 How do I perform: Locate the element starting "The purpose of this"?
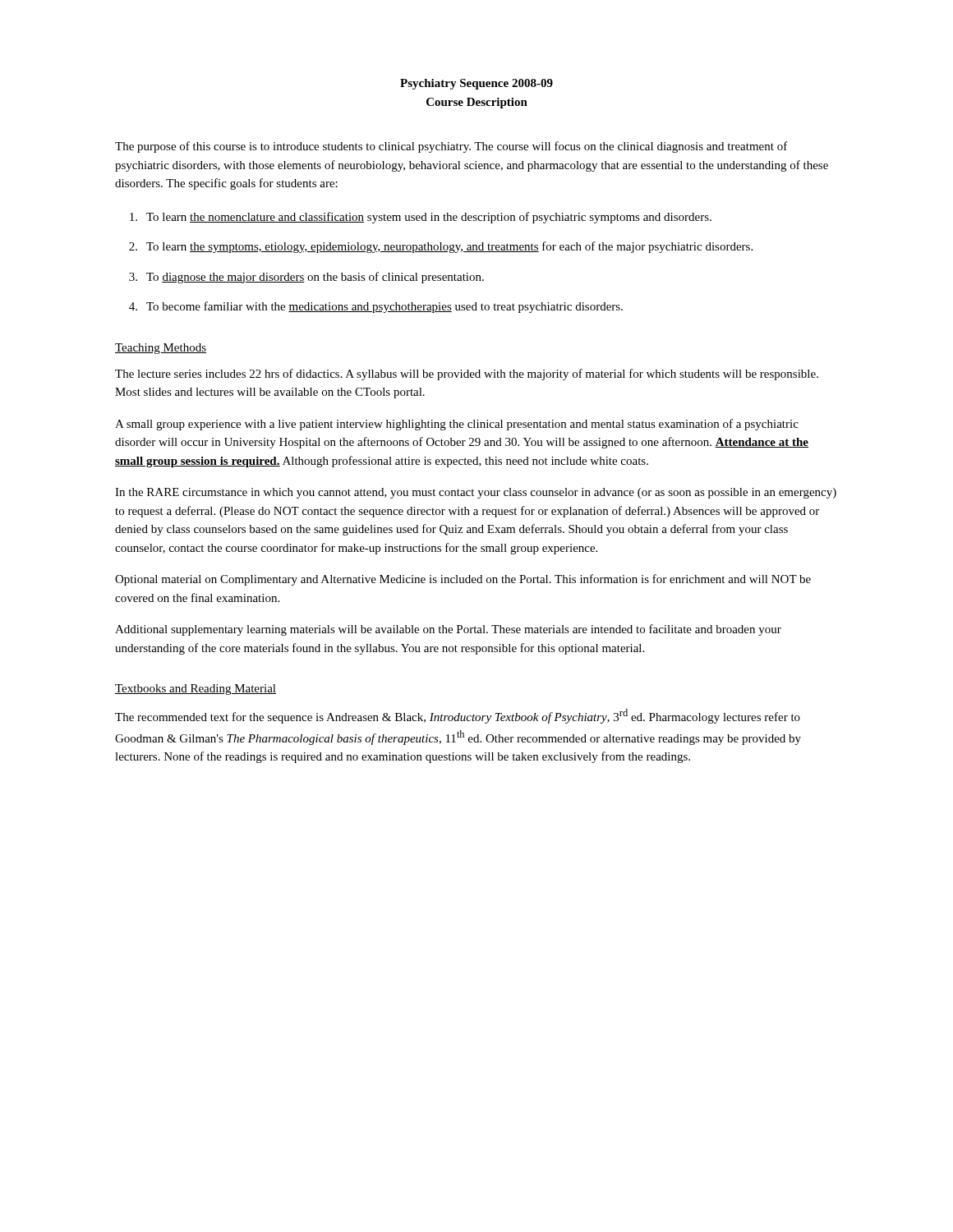[x=472, y=165]
